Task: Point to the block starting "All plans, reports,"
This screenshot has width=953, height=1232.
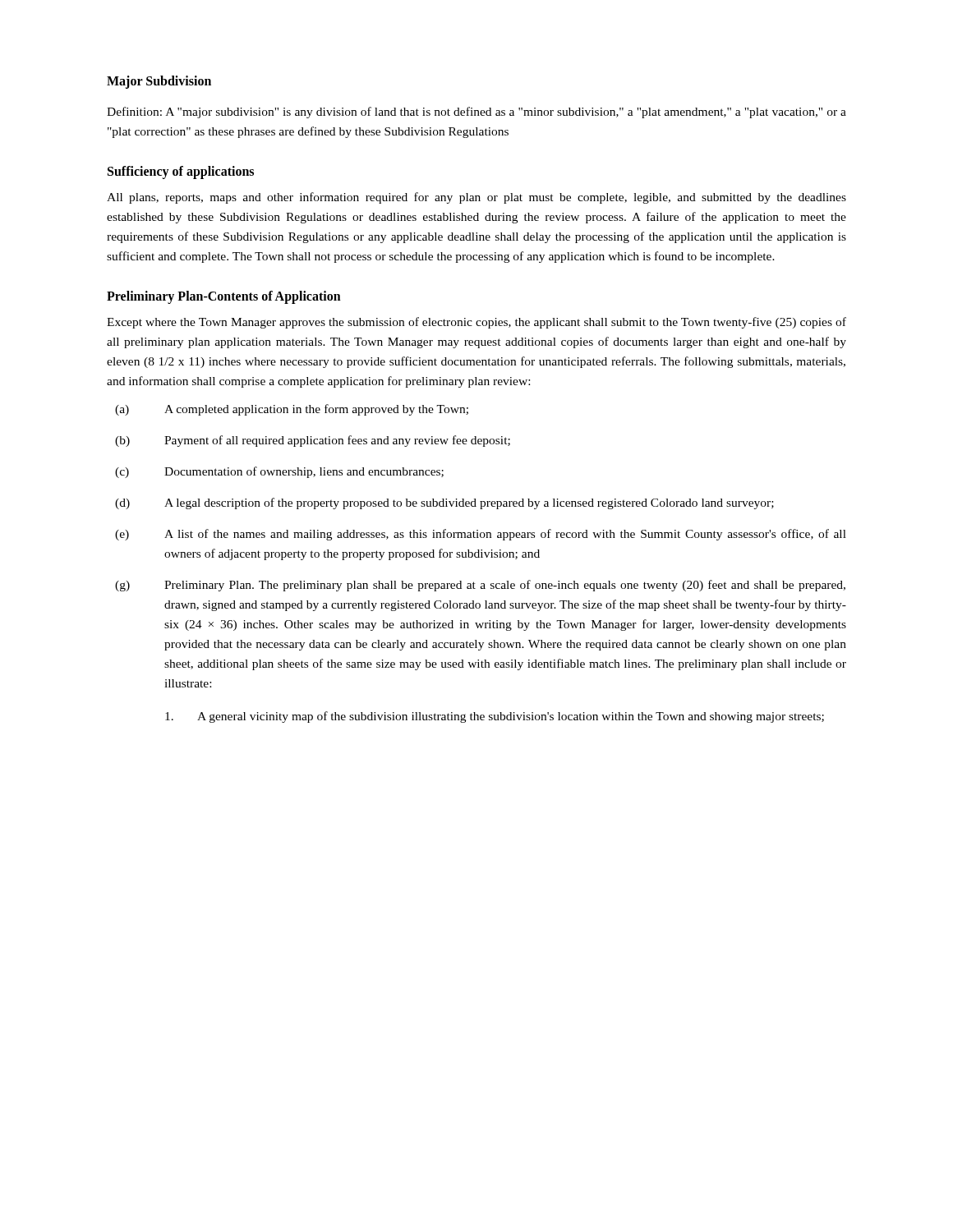Action: (476, 226)
